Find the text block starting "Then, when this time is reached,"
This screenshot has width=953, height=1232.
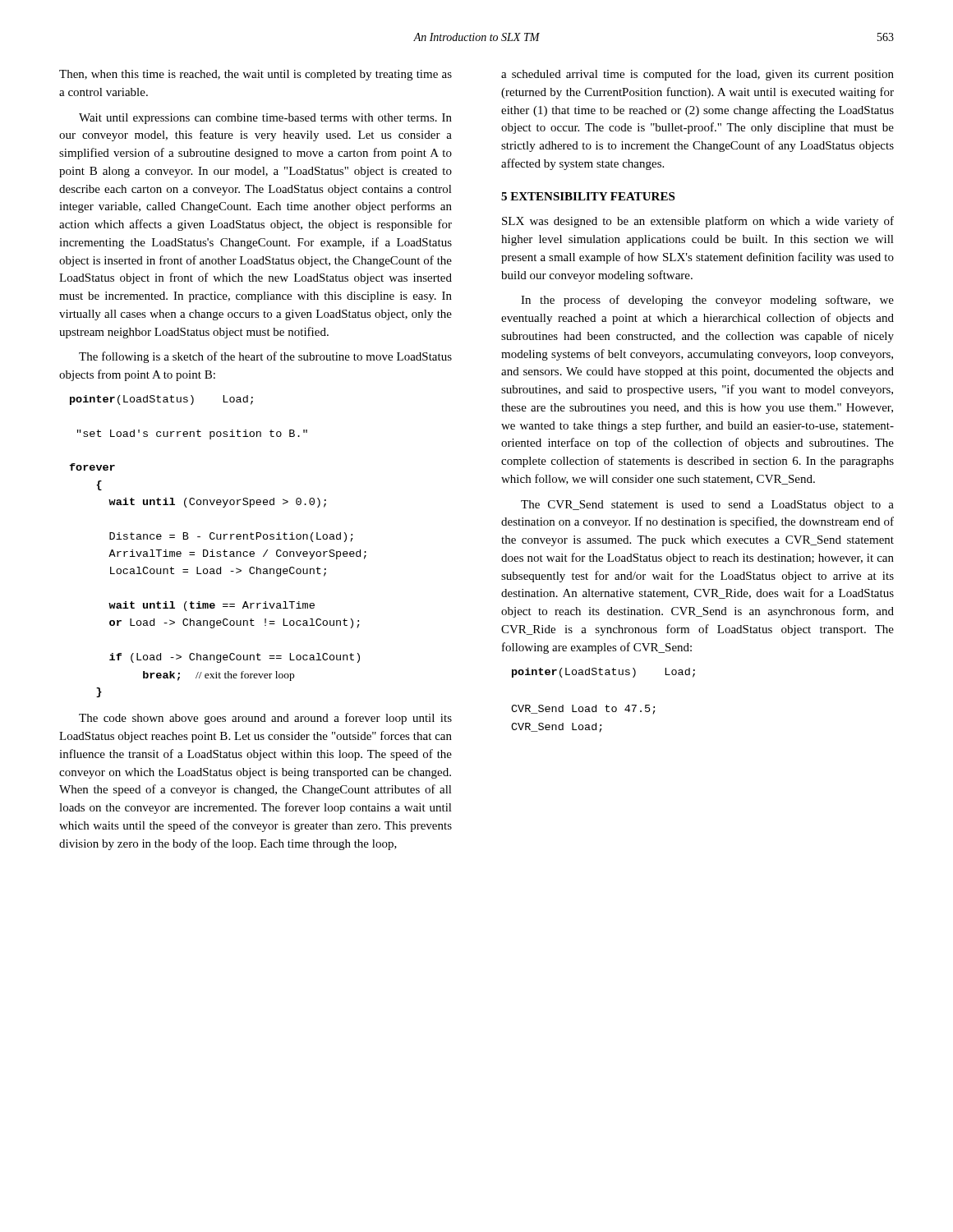click(x=255, y=83)
